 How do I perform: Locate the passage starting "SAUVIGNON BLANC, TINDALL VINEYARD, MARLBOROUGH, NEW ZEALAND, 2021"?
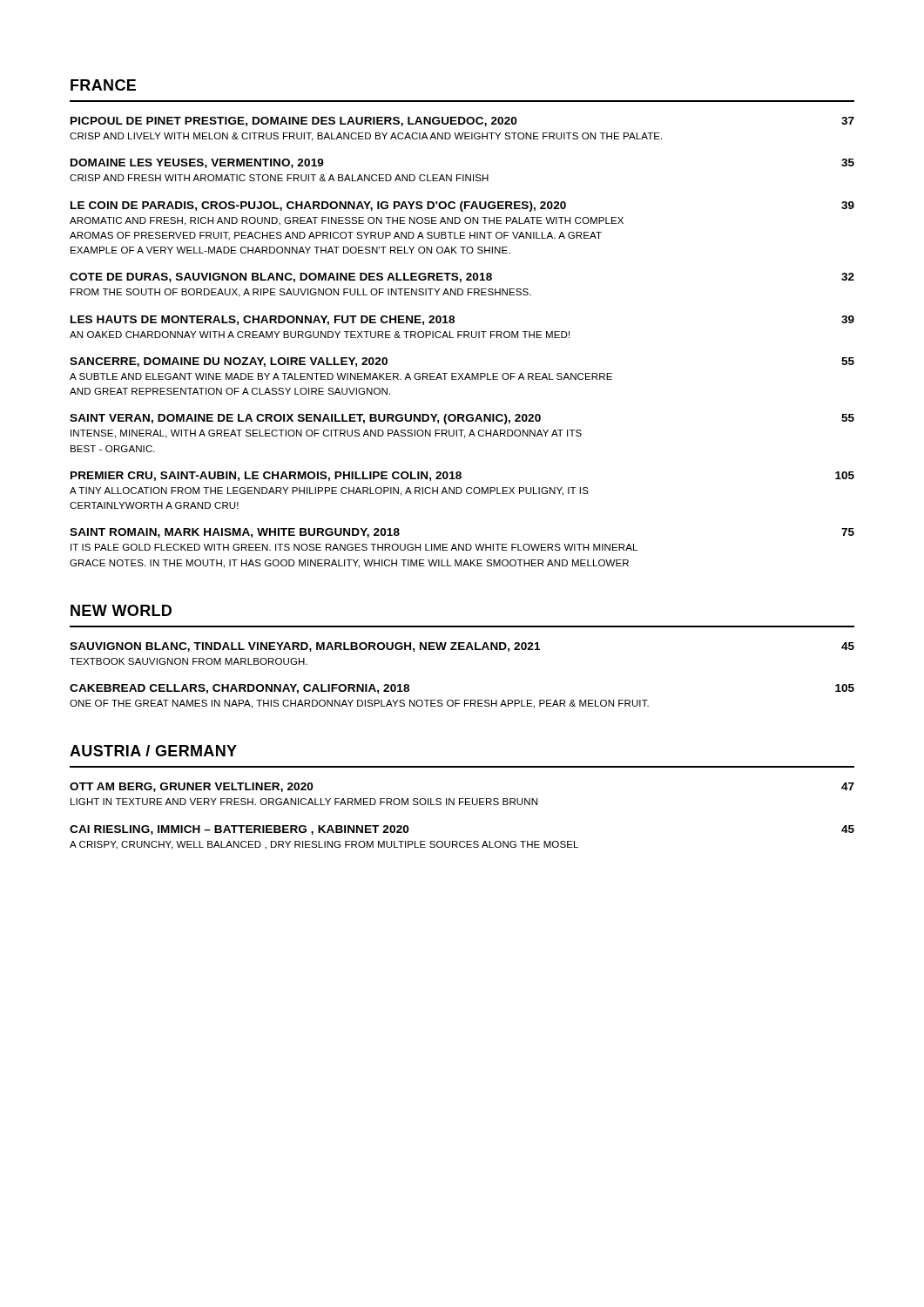point(462,654)
